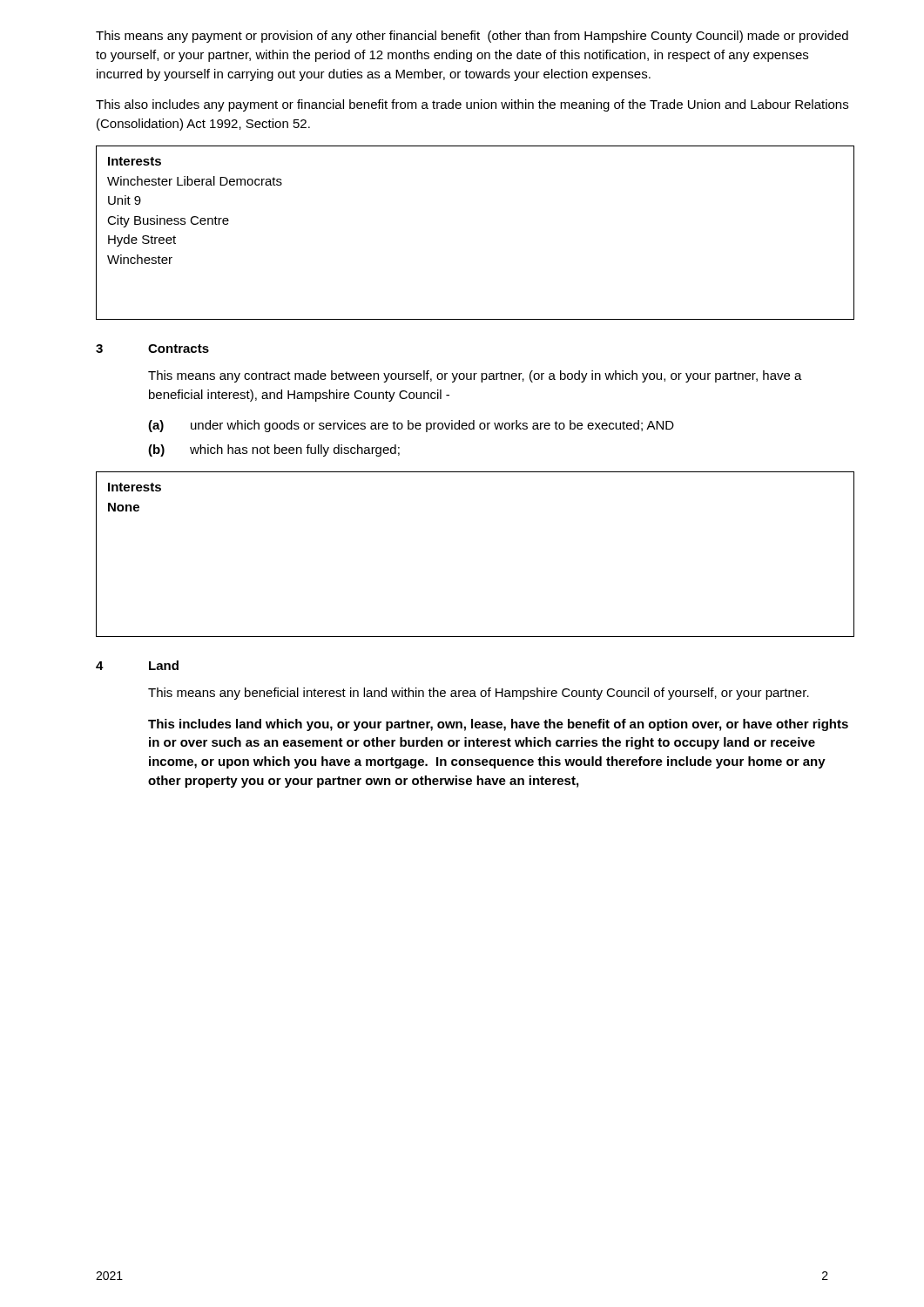
Task: Locate the table with the text "Interests Winchester Liberal Democrats"
Action: pos(475,232)
